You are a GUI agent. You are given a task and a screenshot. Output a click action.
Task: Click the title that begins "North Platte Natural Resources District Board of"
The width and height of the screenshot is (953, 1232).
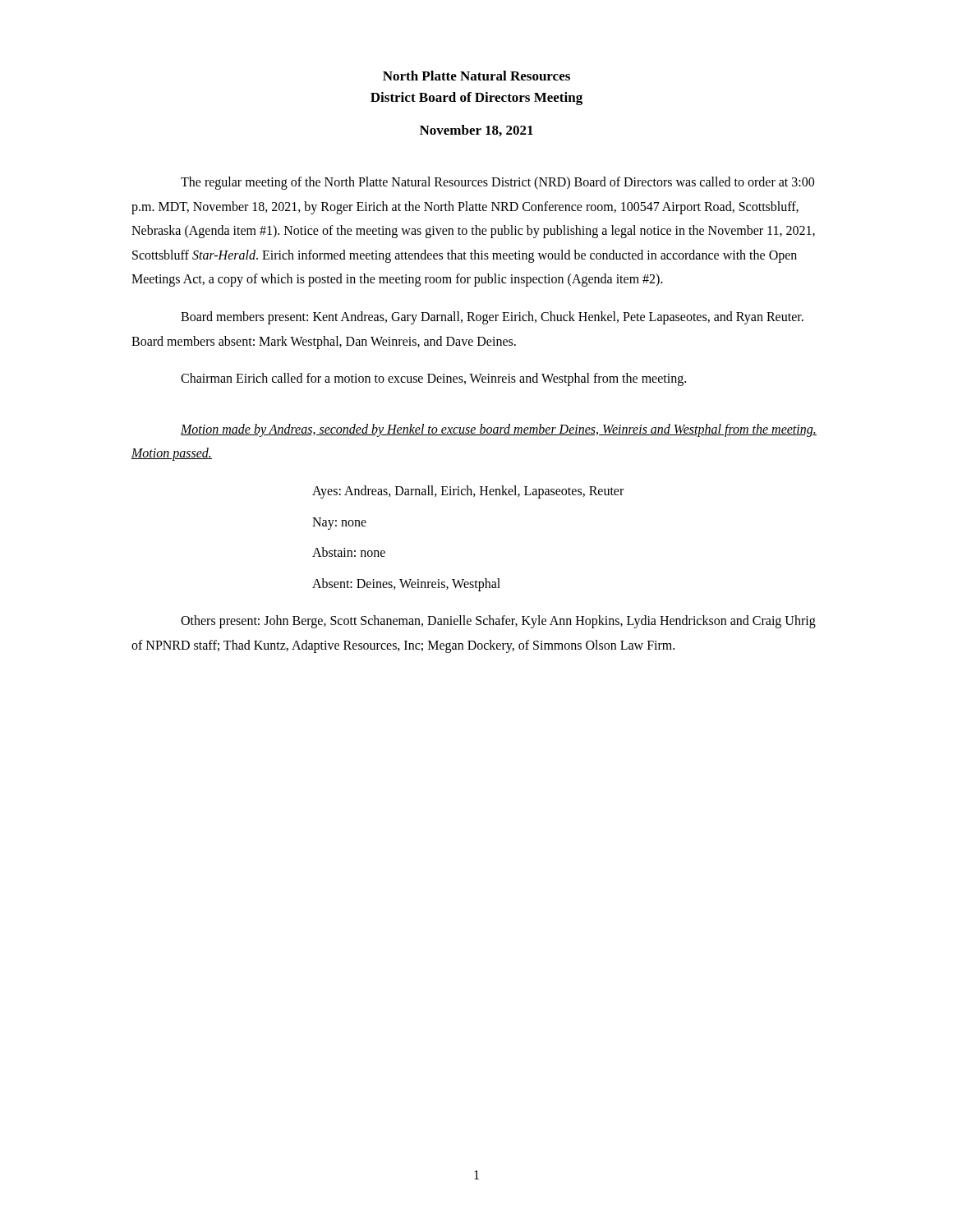click(476, 87)
